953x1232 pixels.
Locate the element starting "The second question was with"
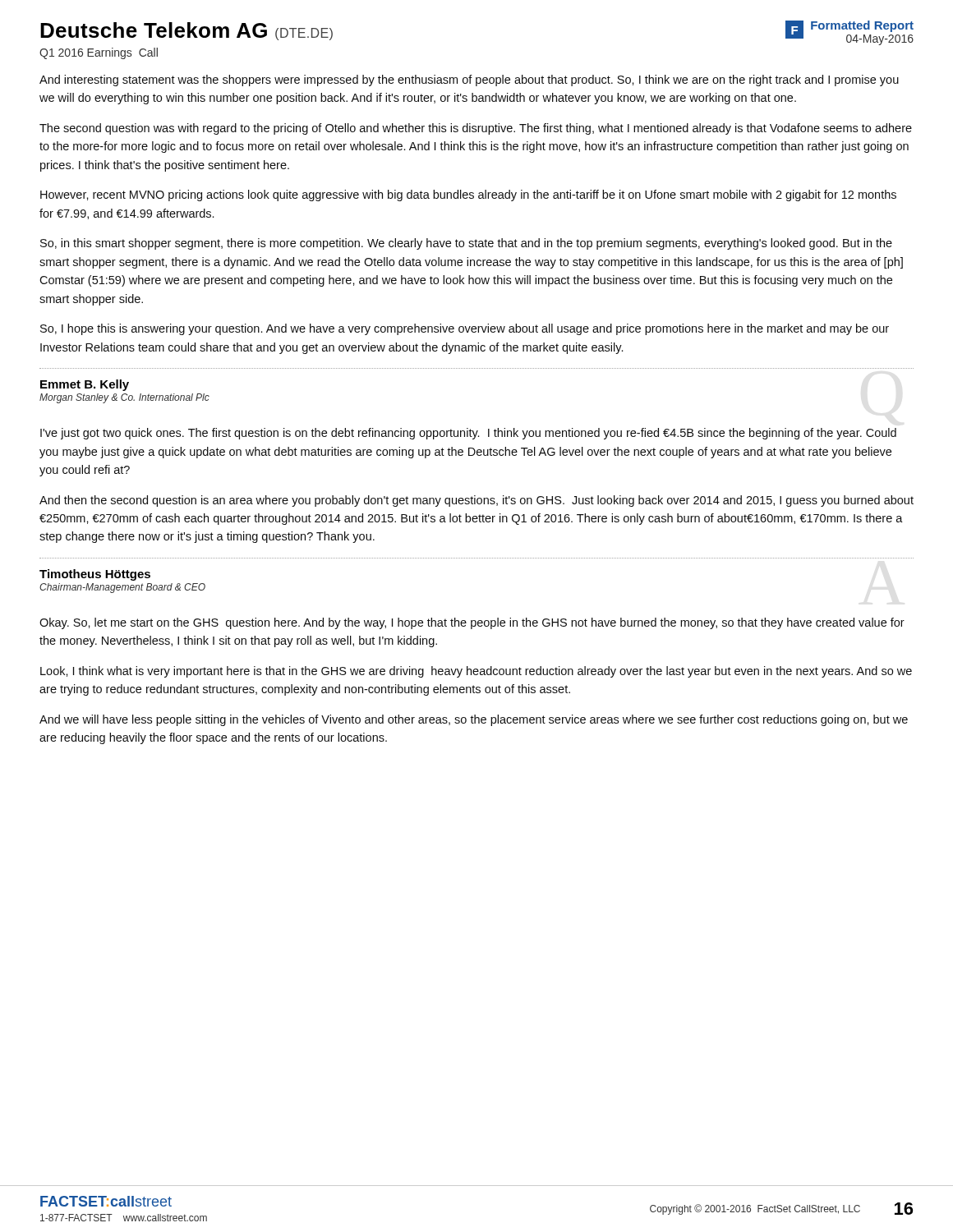click(476, 146)
